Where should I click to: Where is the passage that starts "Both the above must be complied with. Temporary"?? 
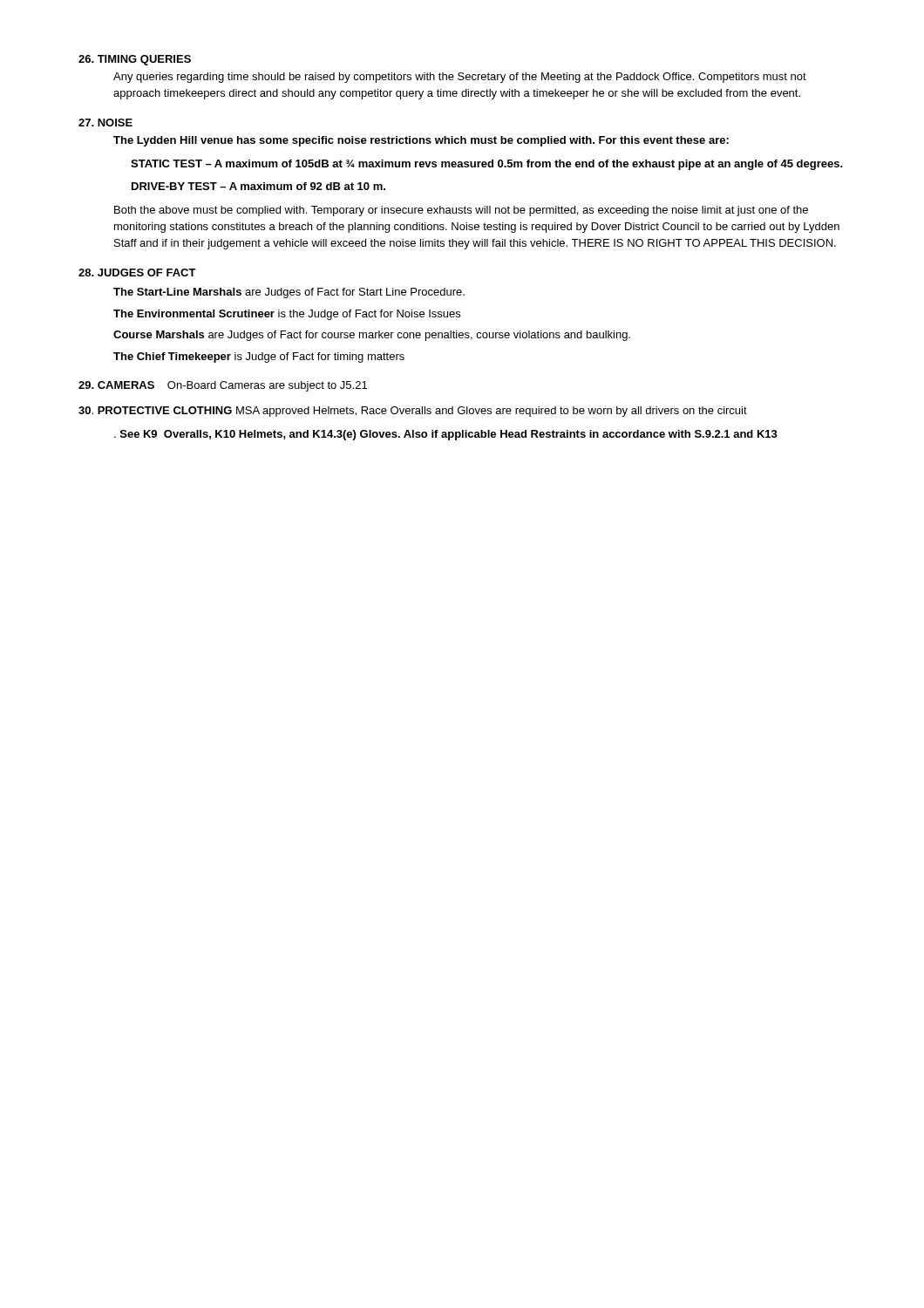pyautogui.click(x=477, y=226)
